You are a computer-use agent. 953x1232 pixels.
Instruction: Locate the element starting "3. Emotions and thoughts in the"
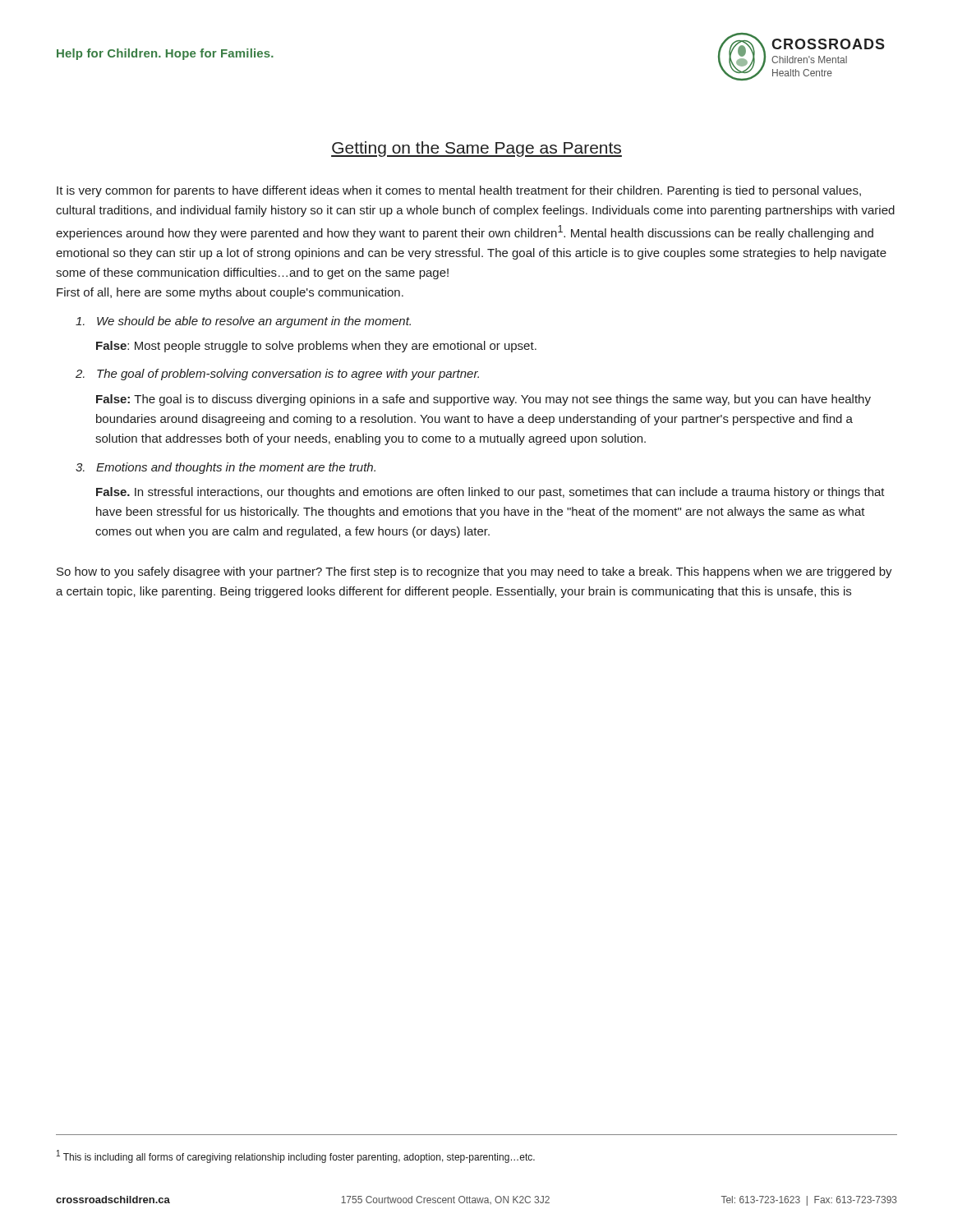tap(226, 467)
